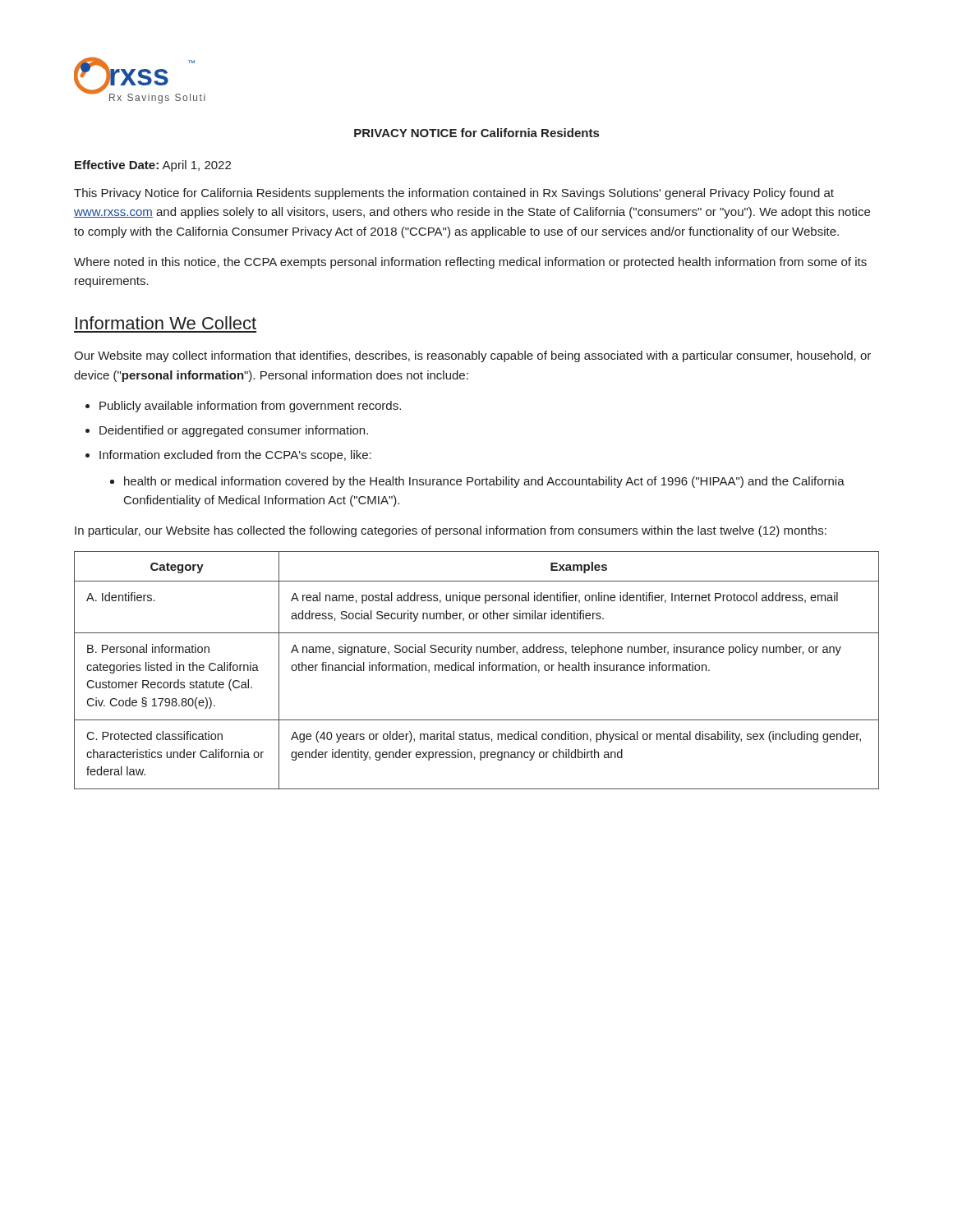Locate the section header containing "Information We Collect"
The width and height of the screenshot is (953, 1232).
point(166,323)
